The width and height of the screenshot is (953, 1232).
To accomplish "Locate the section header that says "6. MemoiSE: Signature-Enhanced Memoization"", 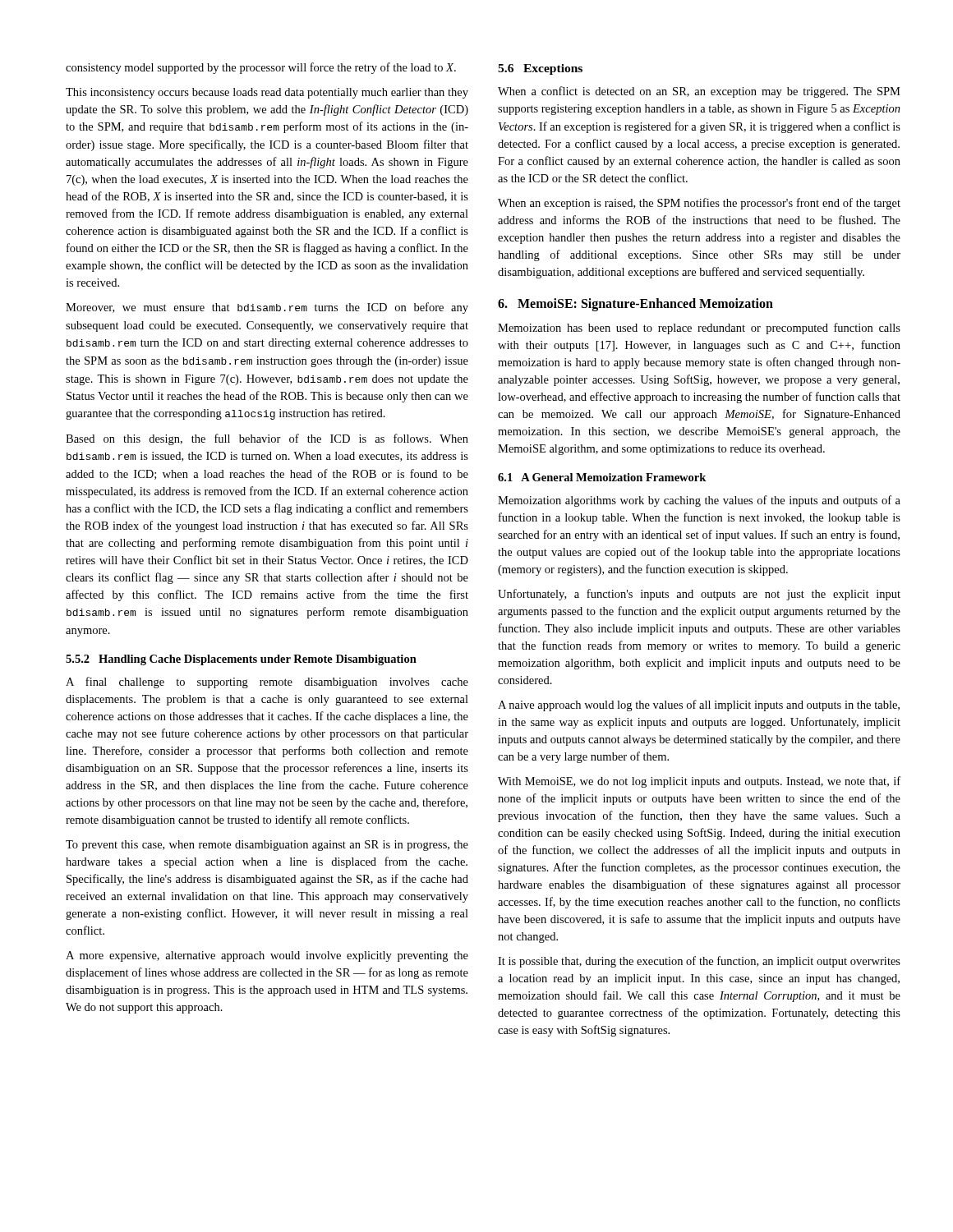I will pyautogui.click(x=699, y=303).
